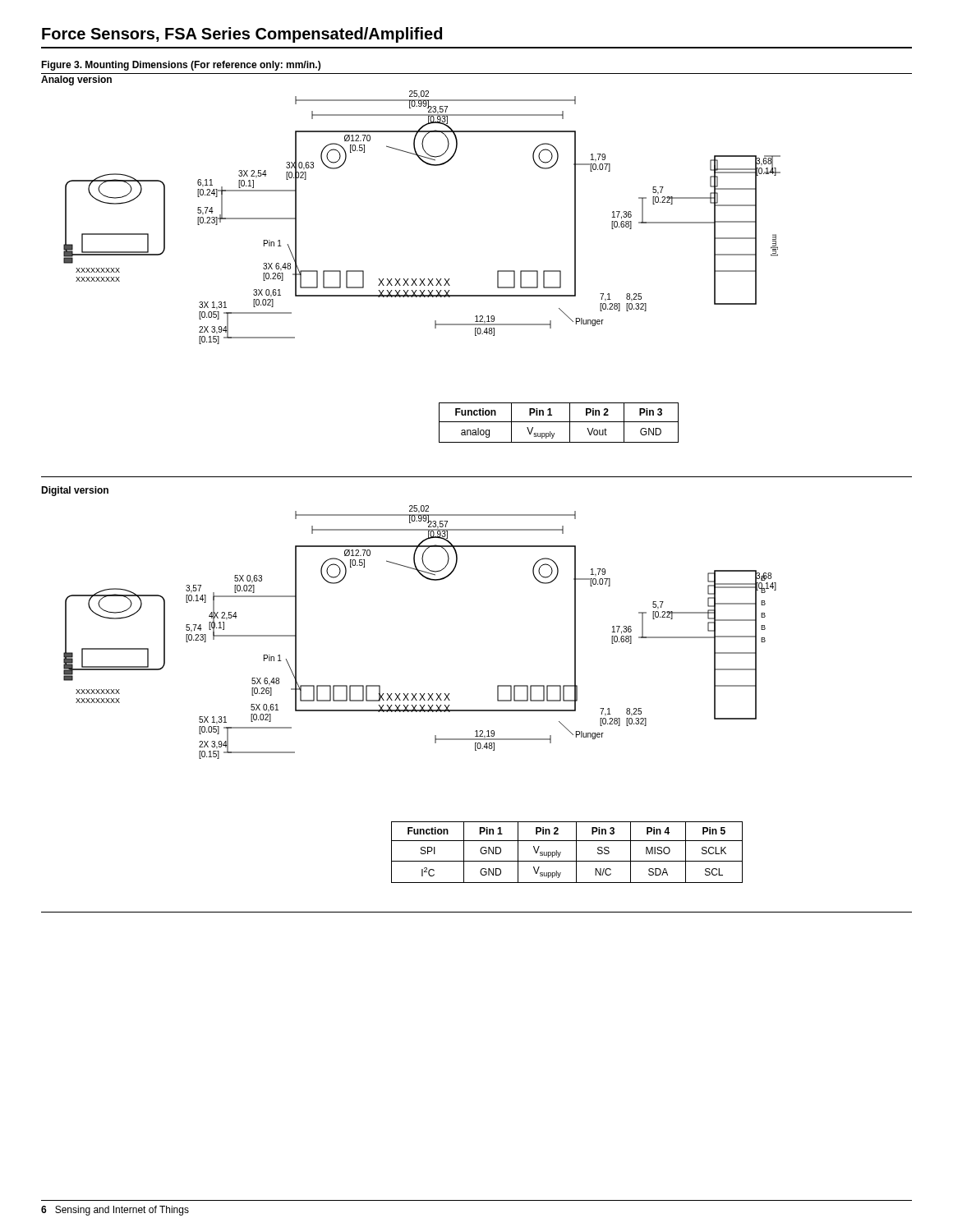Navigate to the block starting "Digital version"
The width and height of the screenshot is (953, 1232).
click(75, 490)
